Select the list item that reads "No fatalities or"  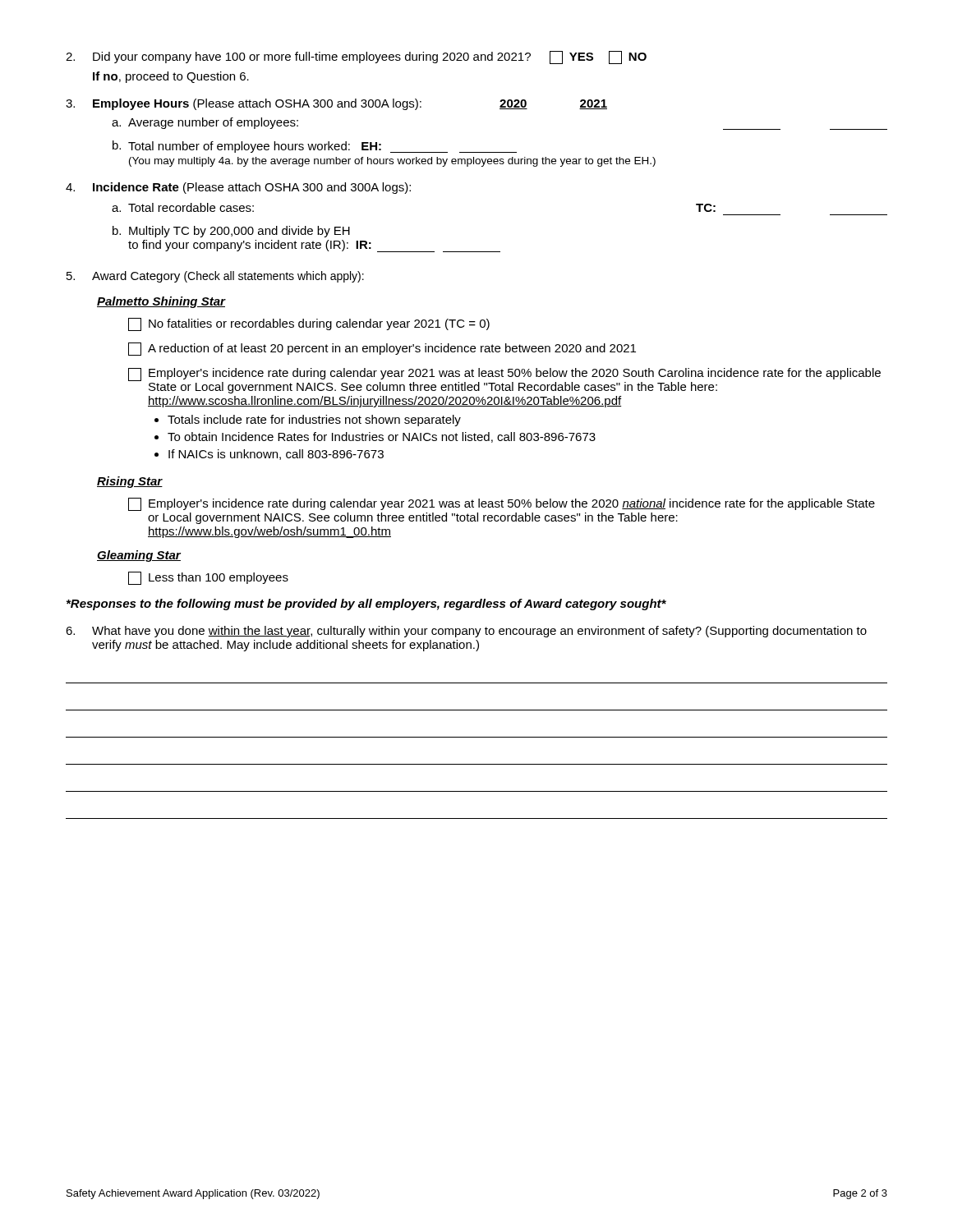click(x=309, y=324)
